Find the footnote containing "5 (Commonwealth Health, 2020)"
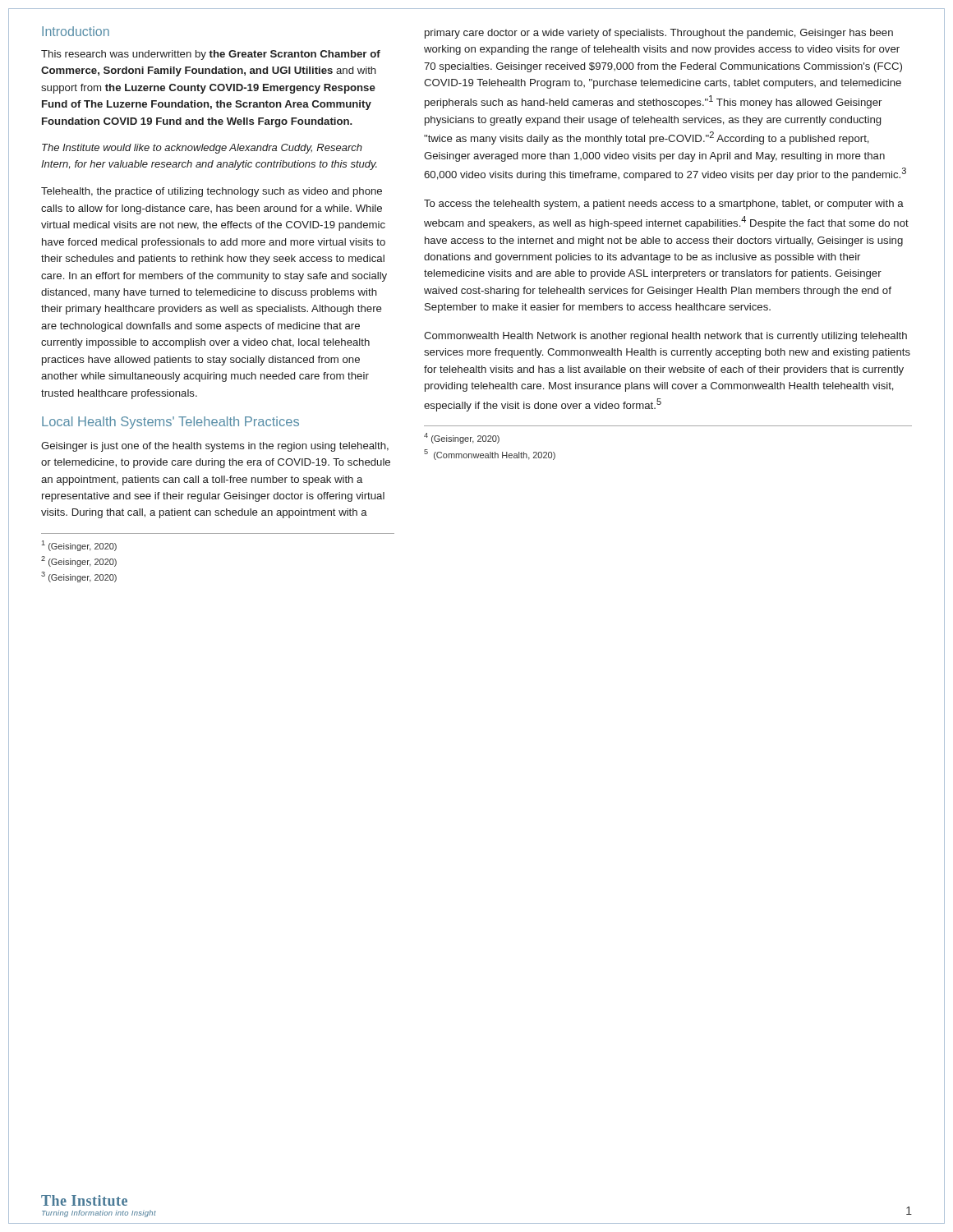953x1232 pixels. tap(490, 453)
